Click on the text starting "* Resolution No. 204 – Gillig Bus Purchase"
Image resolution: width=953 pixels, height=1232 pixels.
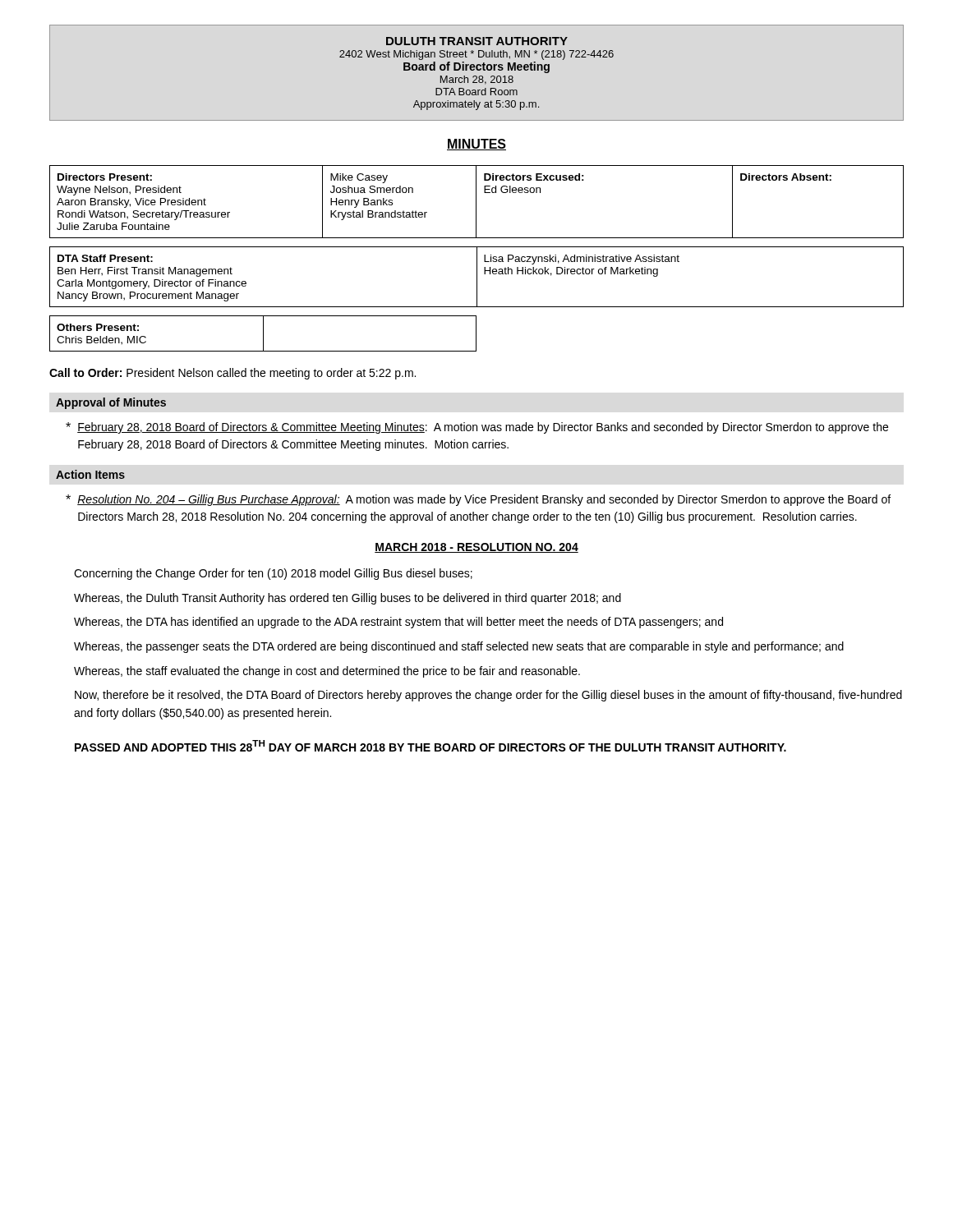(x=485, y=508)
